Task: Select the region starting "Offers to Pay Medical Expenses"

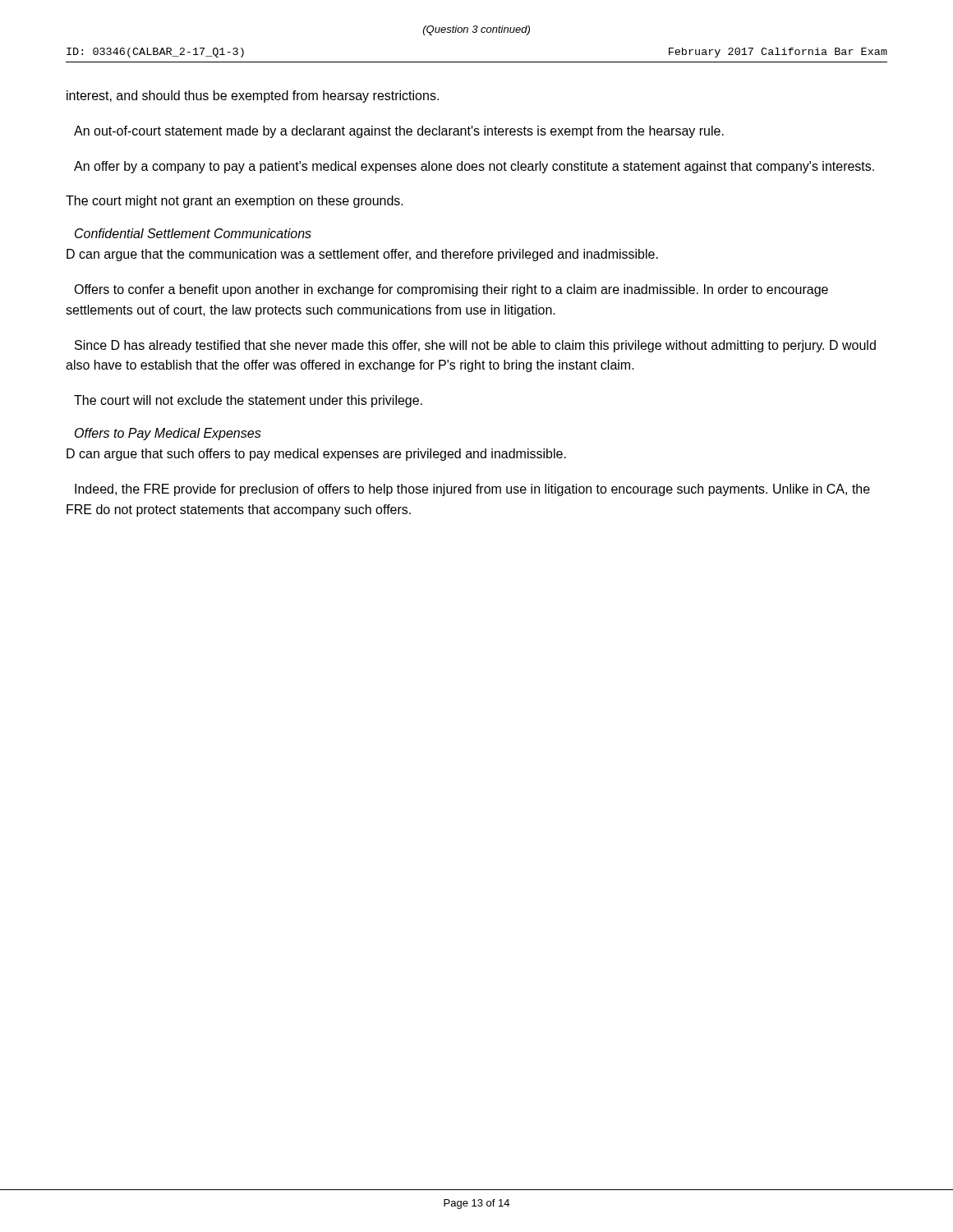Action: click(167, 433)
